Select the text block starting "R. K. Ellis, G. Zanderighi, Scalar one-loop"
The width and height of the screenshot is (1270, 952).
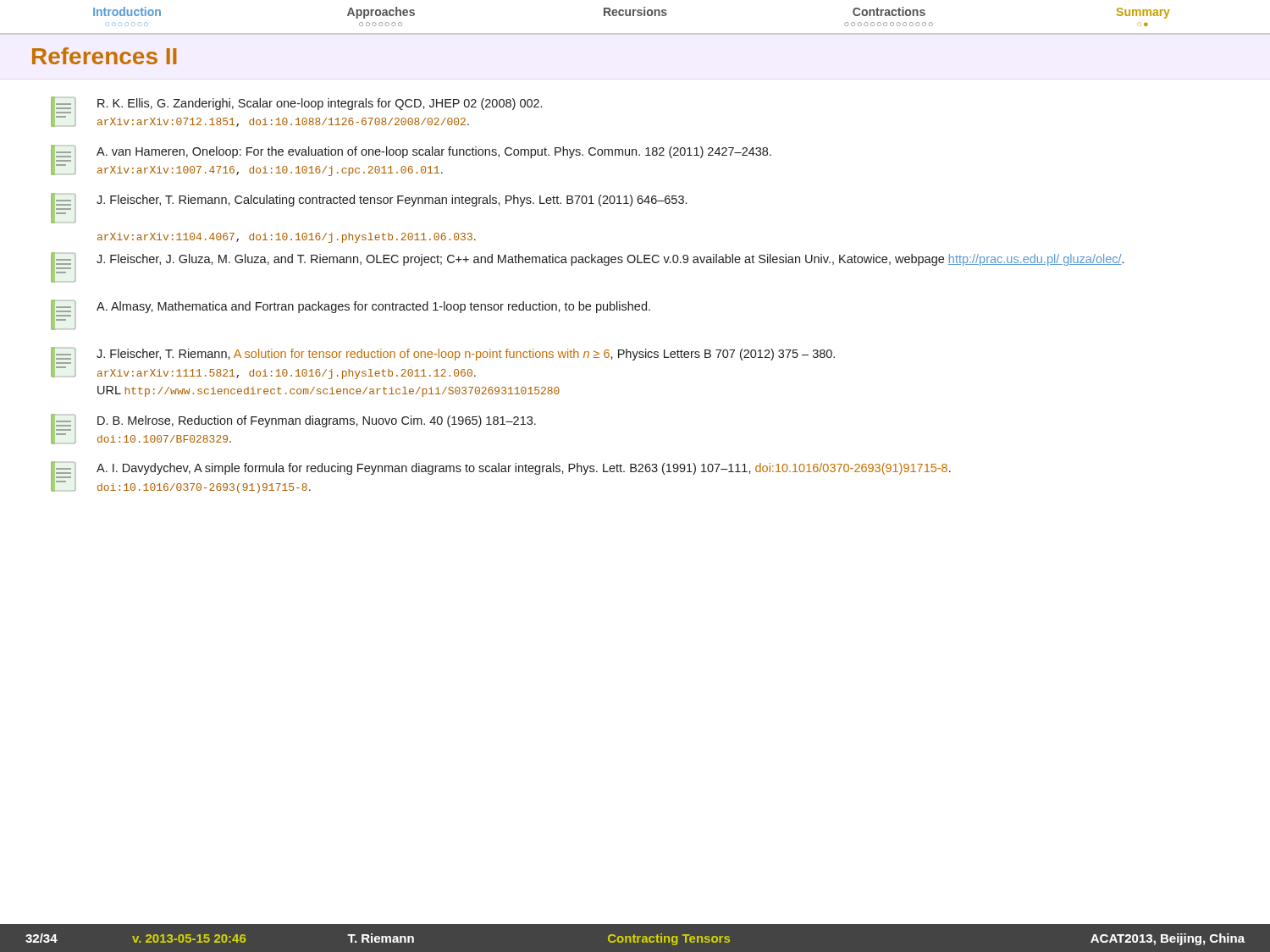[297, 113]
